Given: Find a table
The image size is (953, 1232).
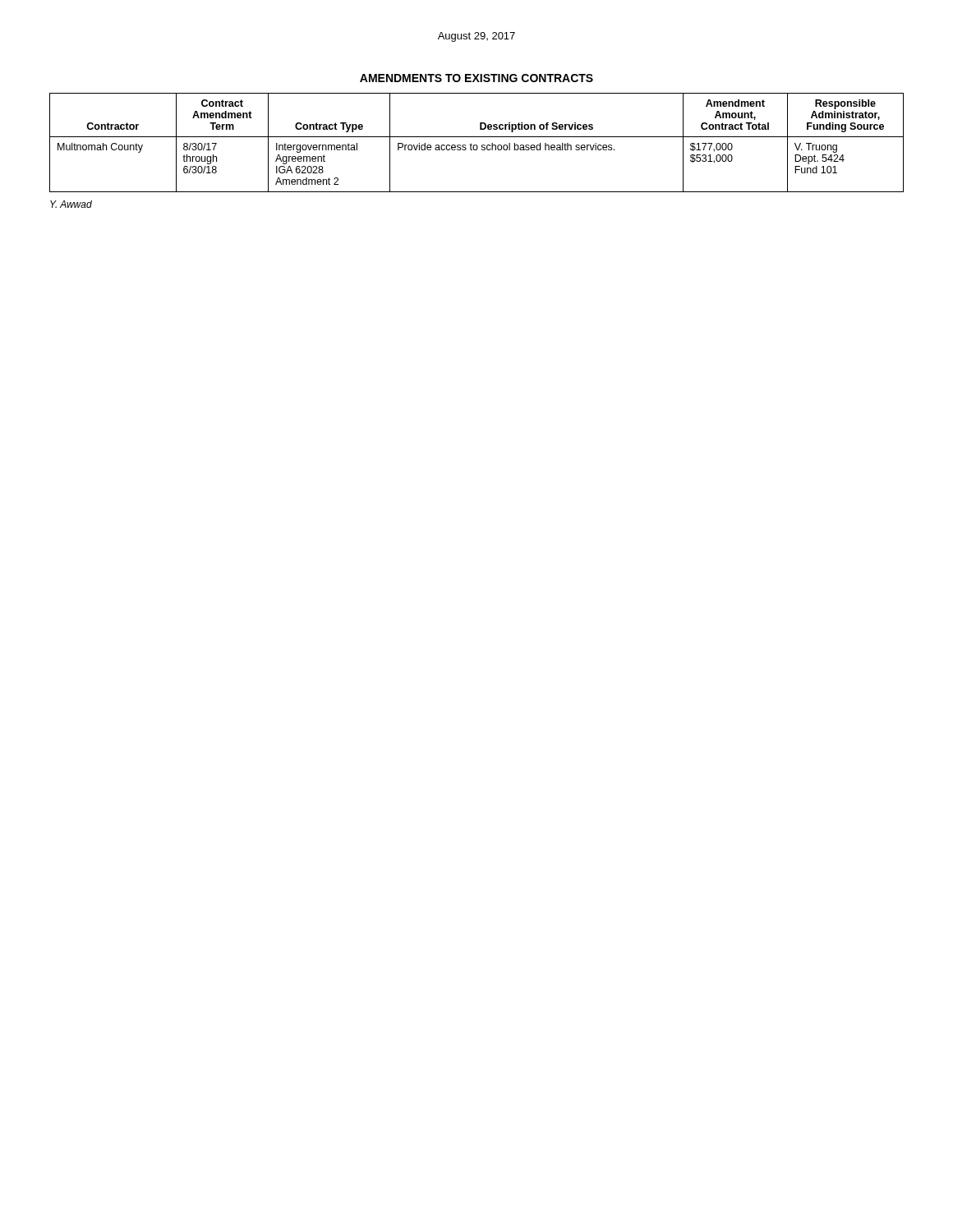Looking at the screenshot, I should 476,142.
